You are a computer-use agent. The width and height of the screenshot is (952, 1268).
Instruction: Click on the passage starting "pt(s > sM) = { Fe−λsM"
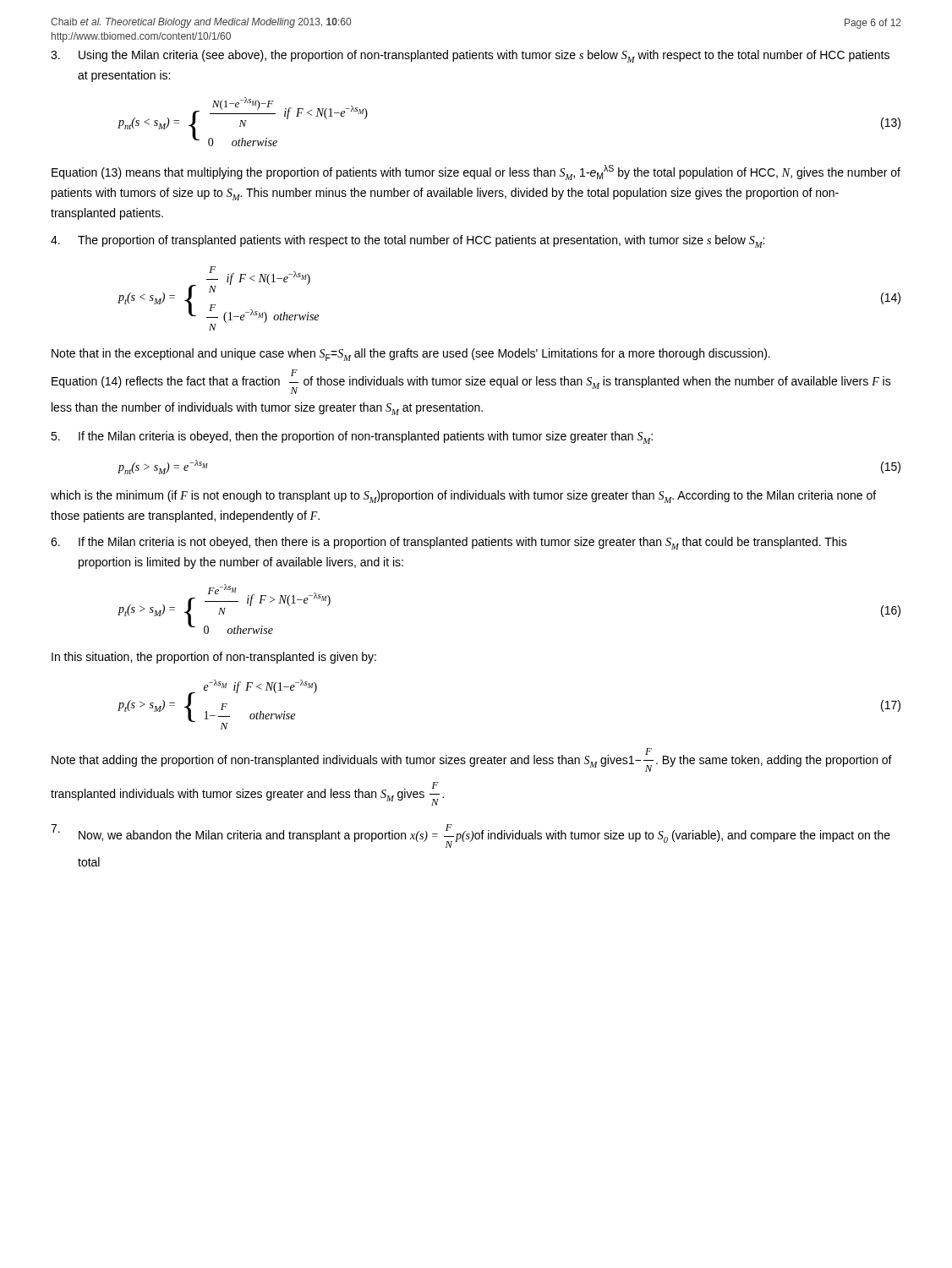235,601
